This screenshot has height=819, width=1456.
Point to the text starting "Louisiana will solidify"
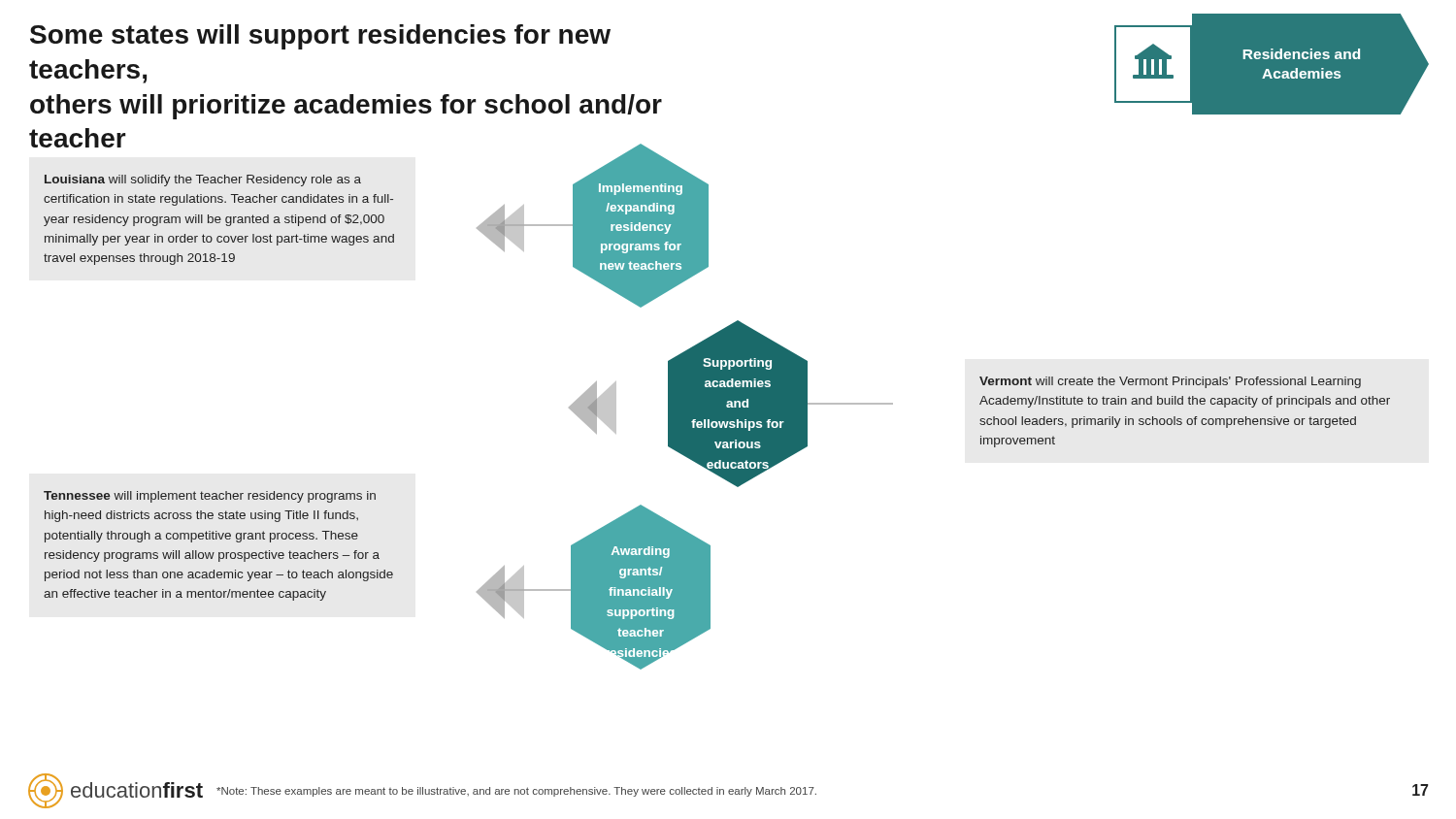219,218
